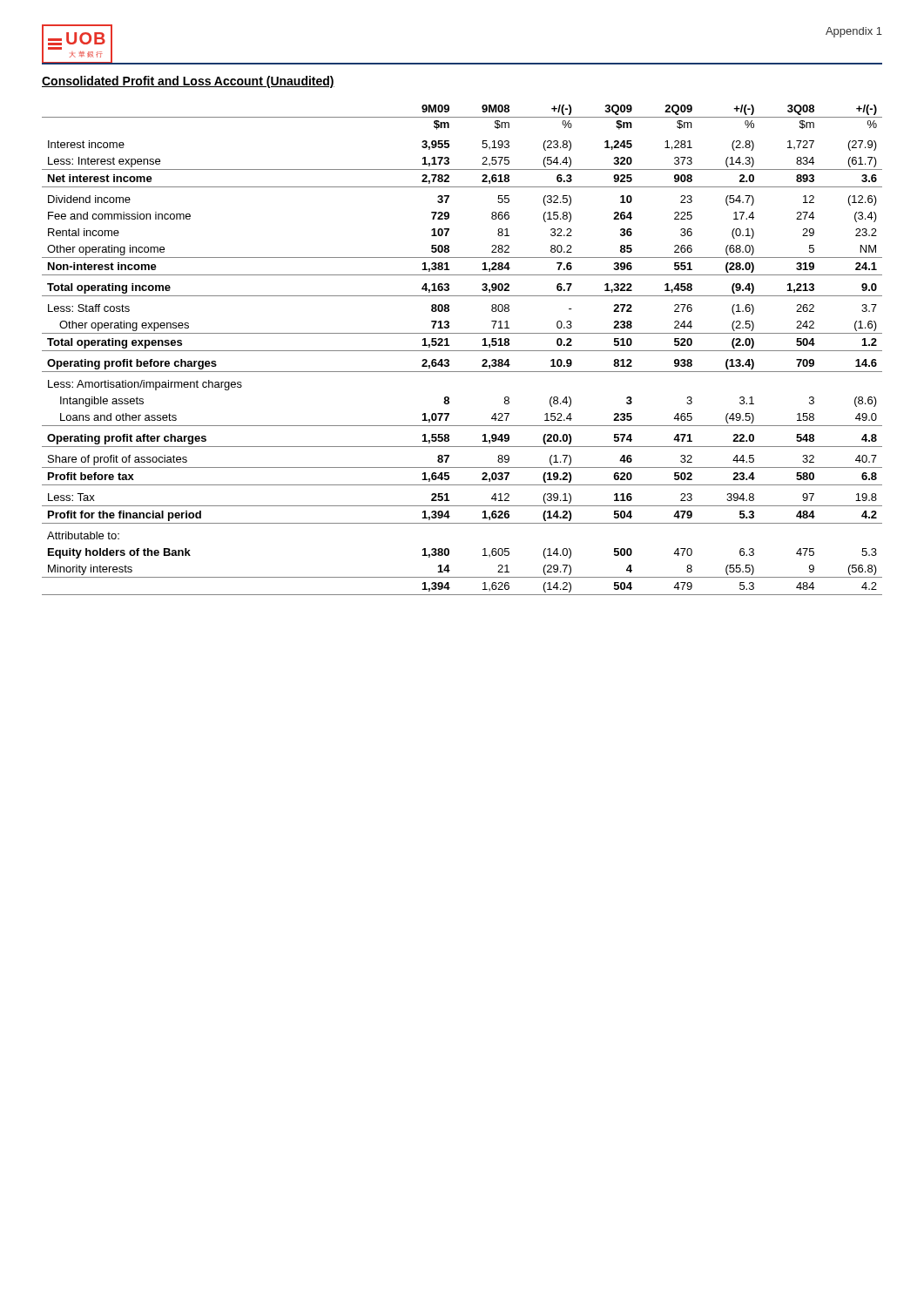
Task: Click on the table containing "Less: Staff costs"
Action: click(462, 348)
